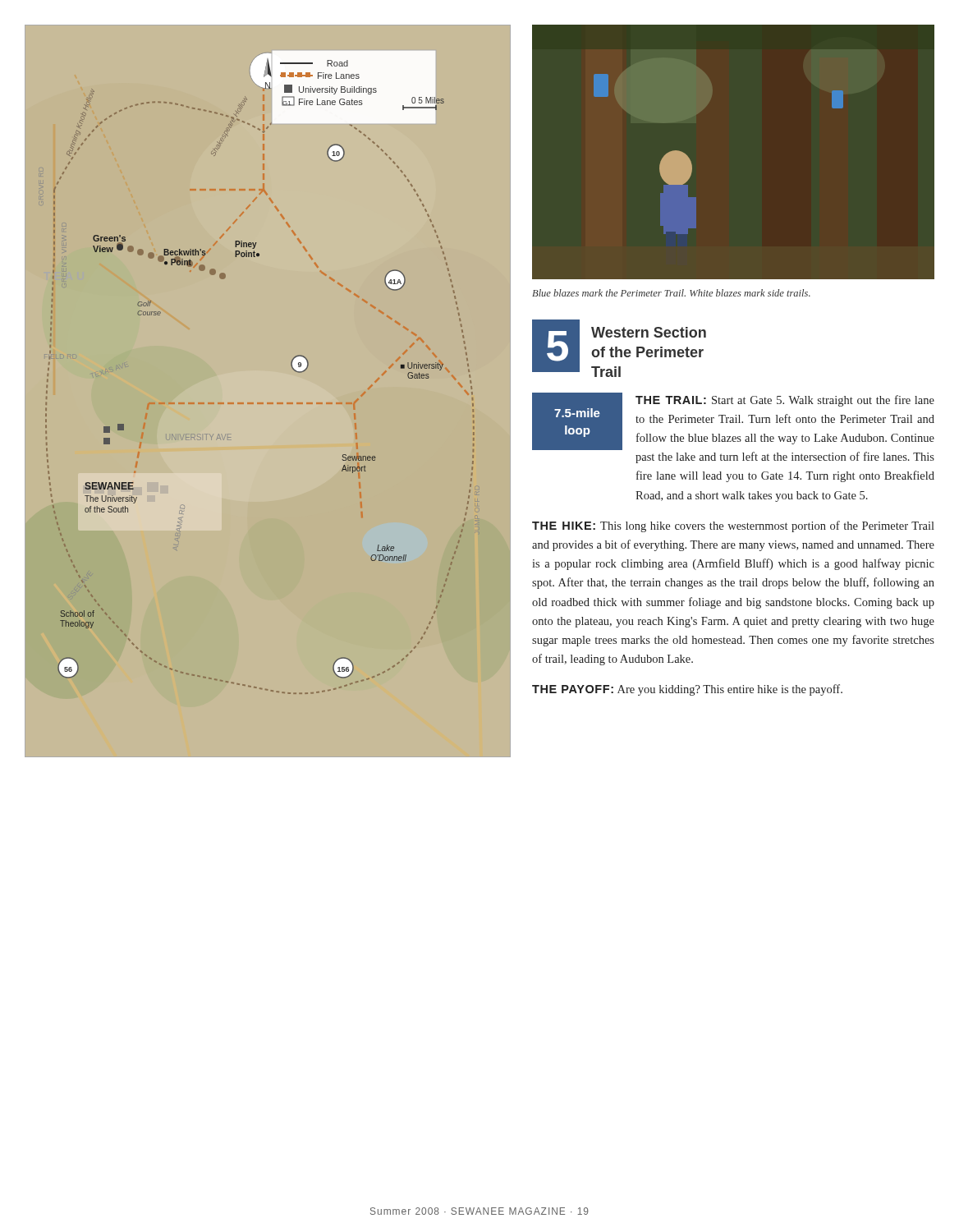959x1232 pixels.
Task: Click on the element starting "Blue blazes mark the Perimeter"
Action: [671, 293]
